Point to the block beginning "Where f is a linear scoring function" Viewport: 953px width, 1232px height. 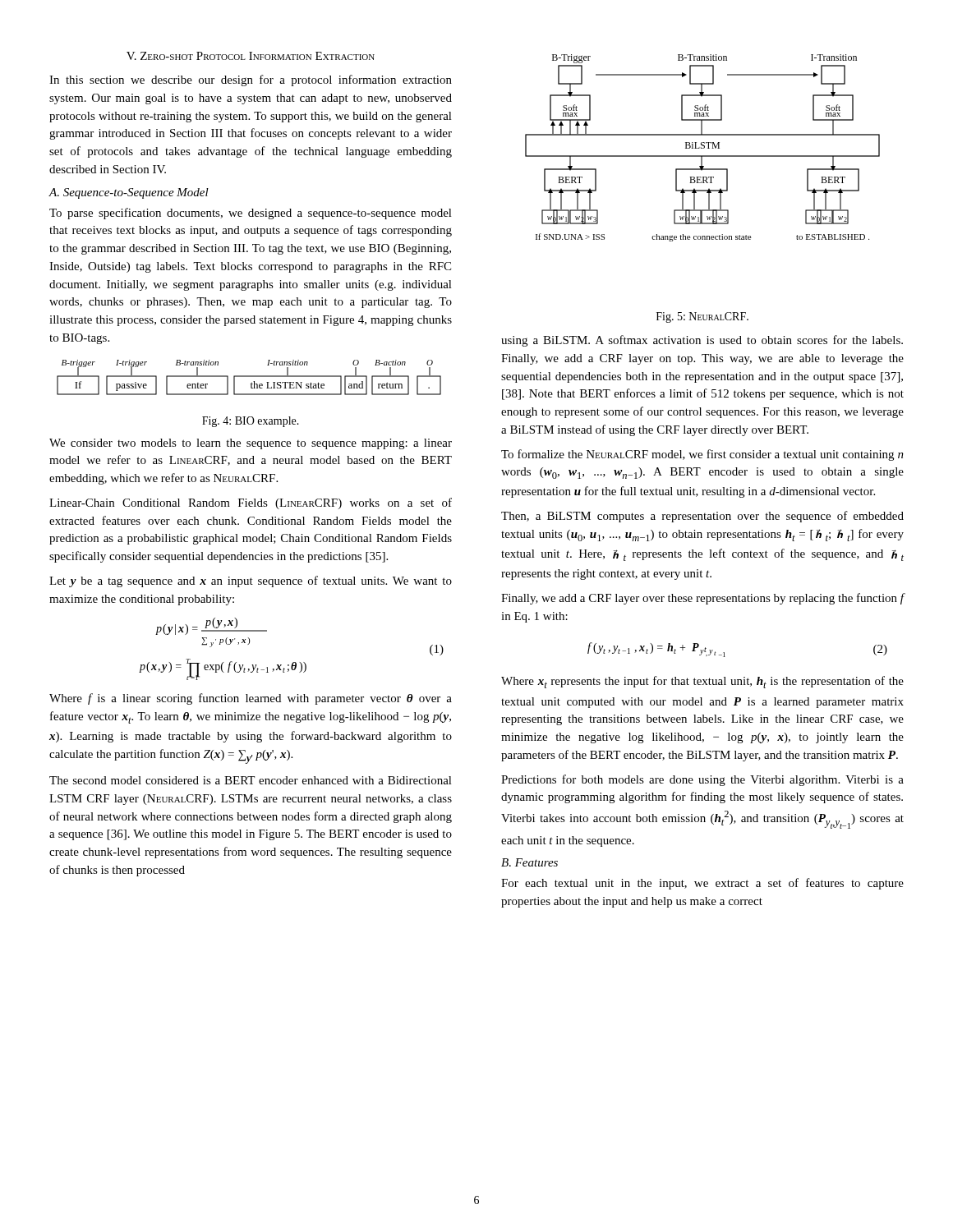[251, 785]
